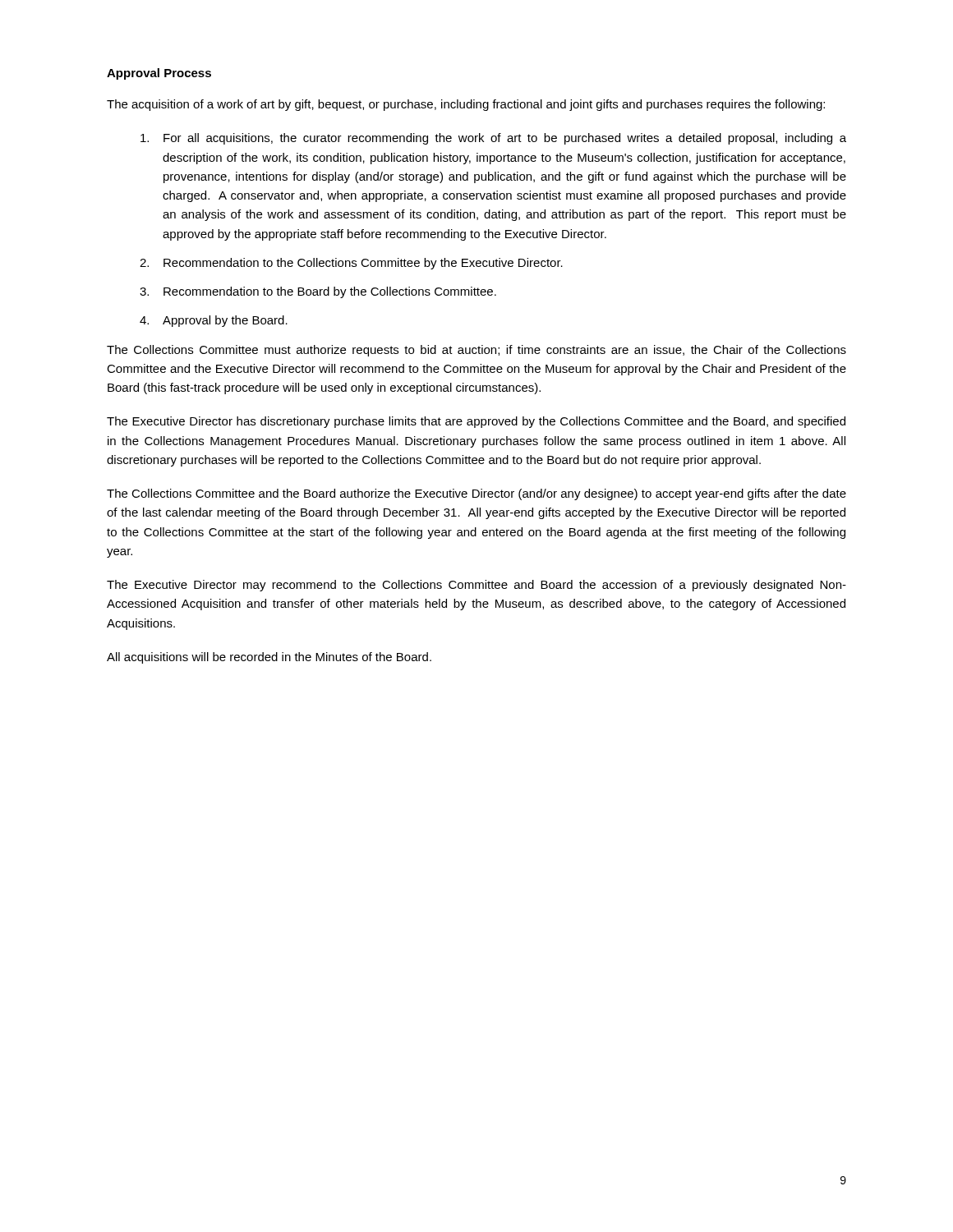Find the list item that says "For all acquisitions, the curator recommending"
953x1232 pixels.
[x=493, y=186]
